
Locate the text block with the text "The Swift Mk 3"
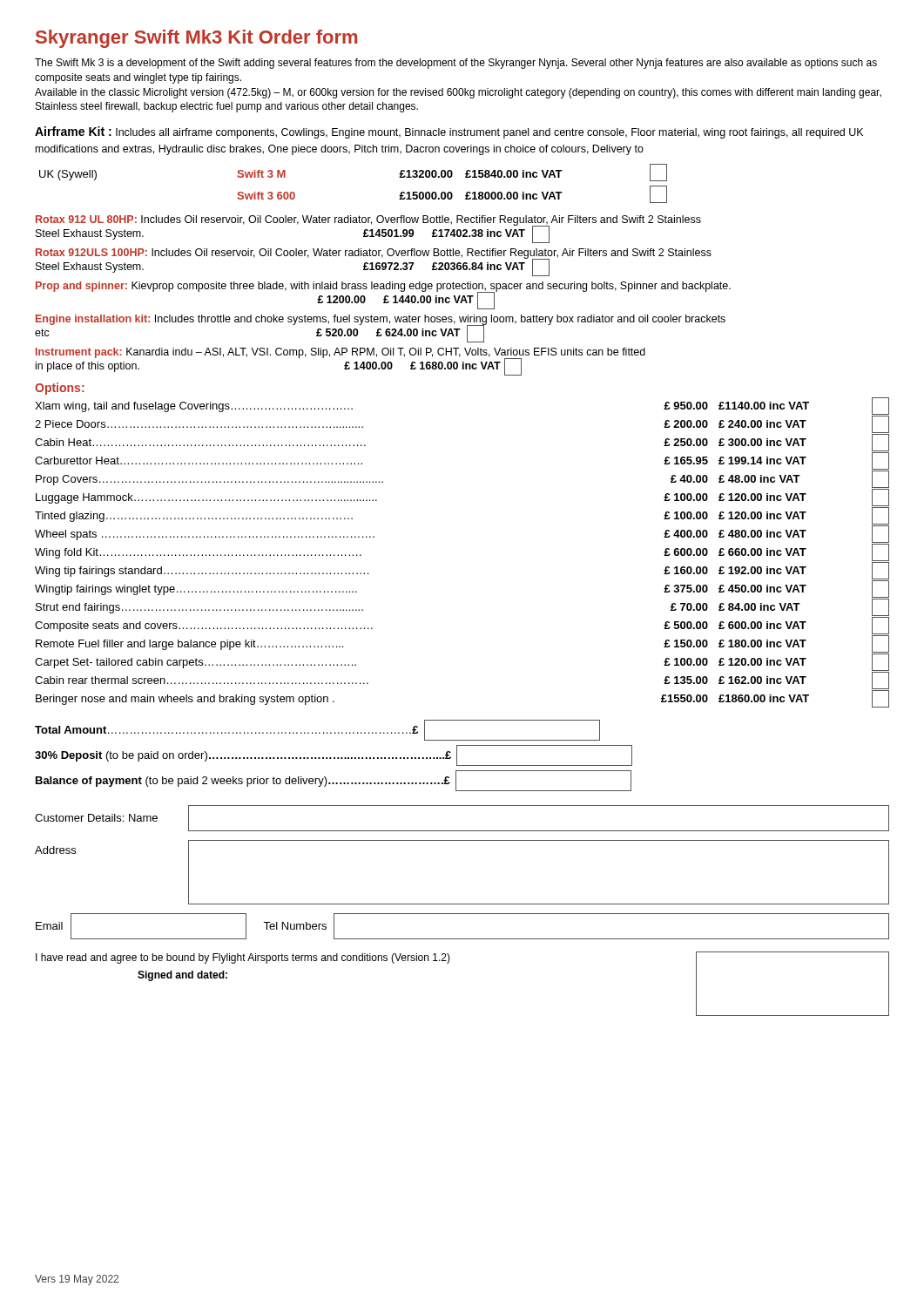(458, 85)
